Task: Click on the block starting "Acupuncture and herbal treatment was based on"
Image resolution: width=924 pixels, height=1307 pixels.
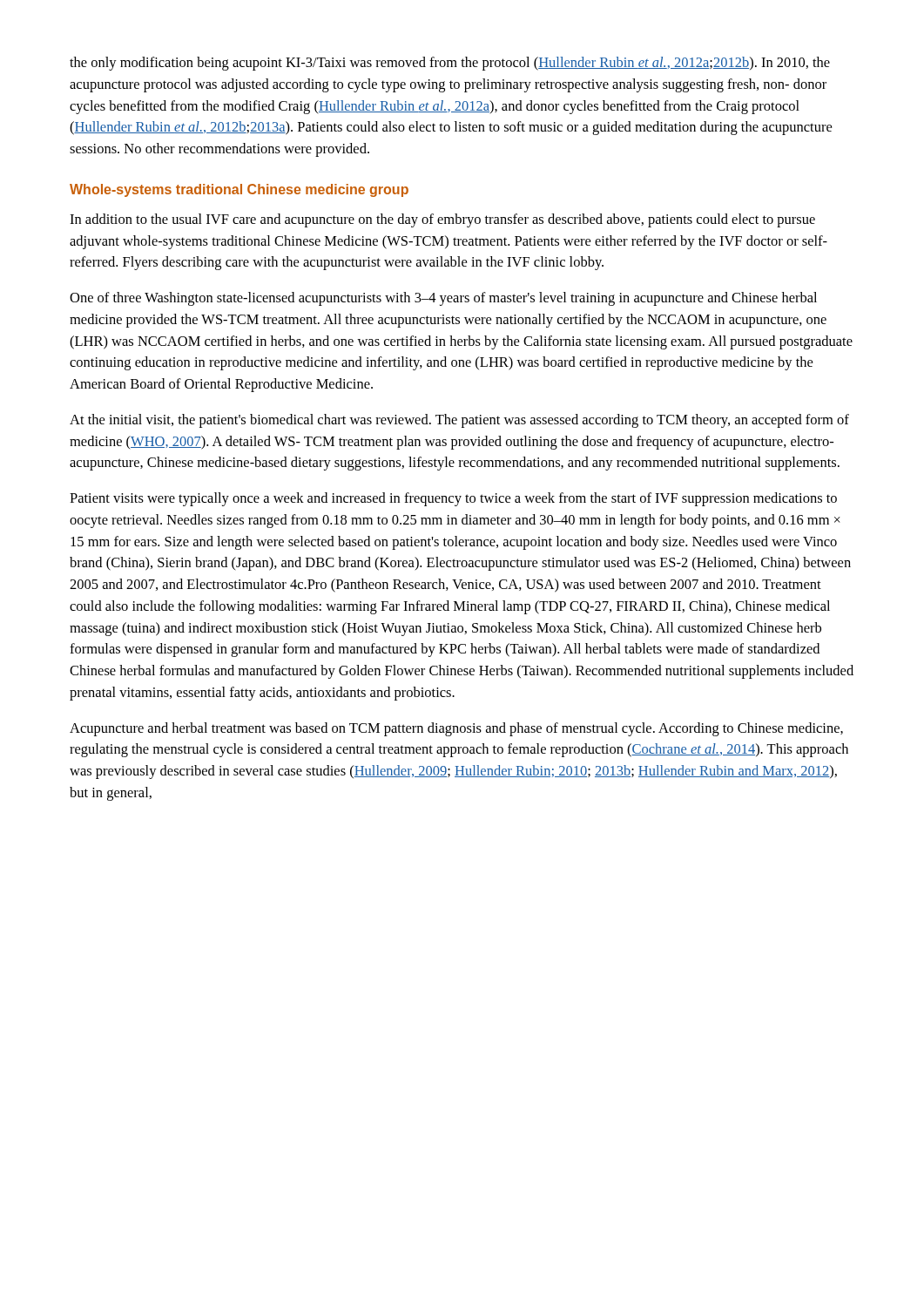Action: pos(459,760)
